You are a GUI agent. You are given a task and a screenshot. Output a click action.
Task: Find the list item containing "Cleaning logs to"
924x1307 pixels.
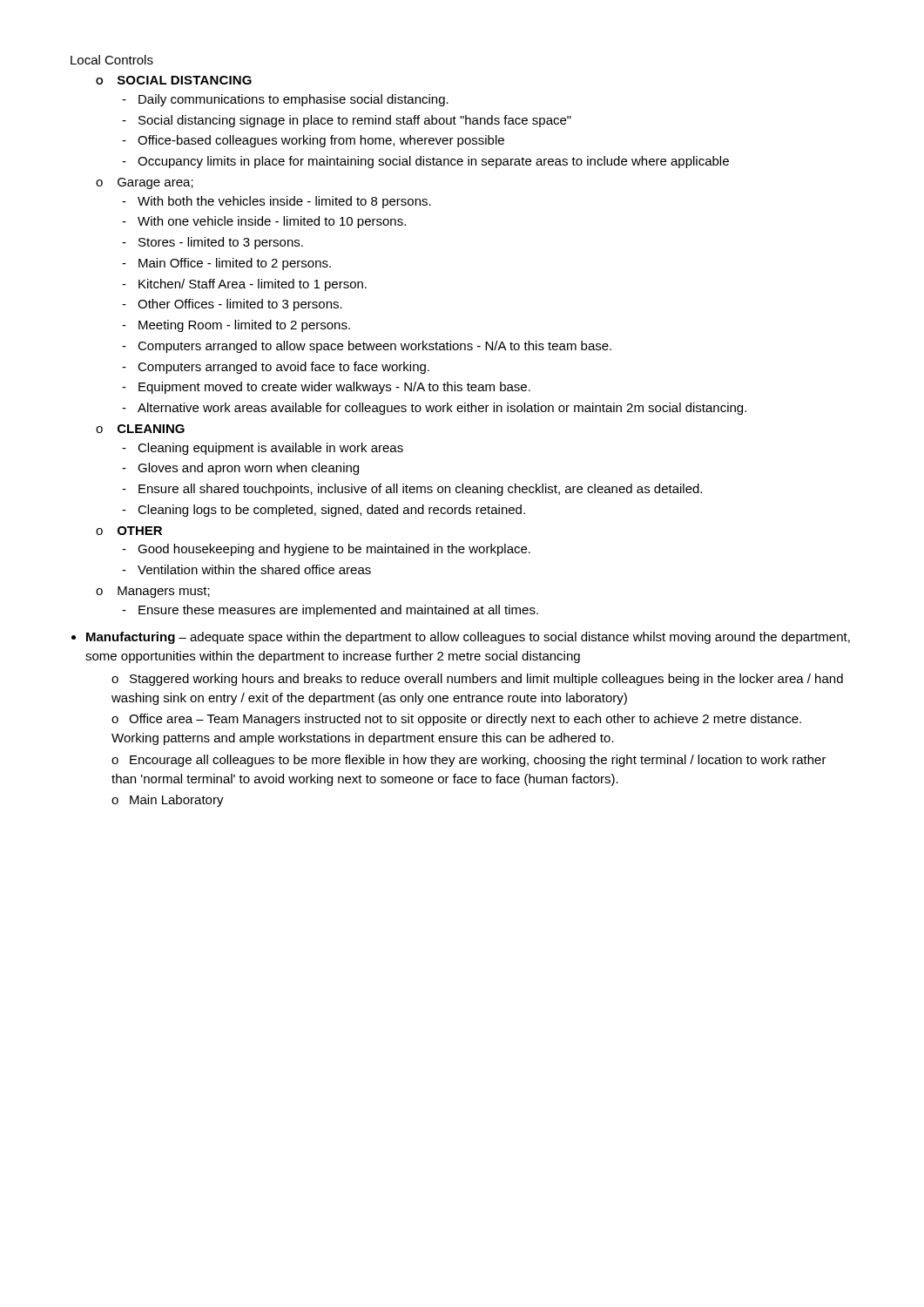(x=332, y=509)
